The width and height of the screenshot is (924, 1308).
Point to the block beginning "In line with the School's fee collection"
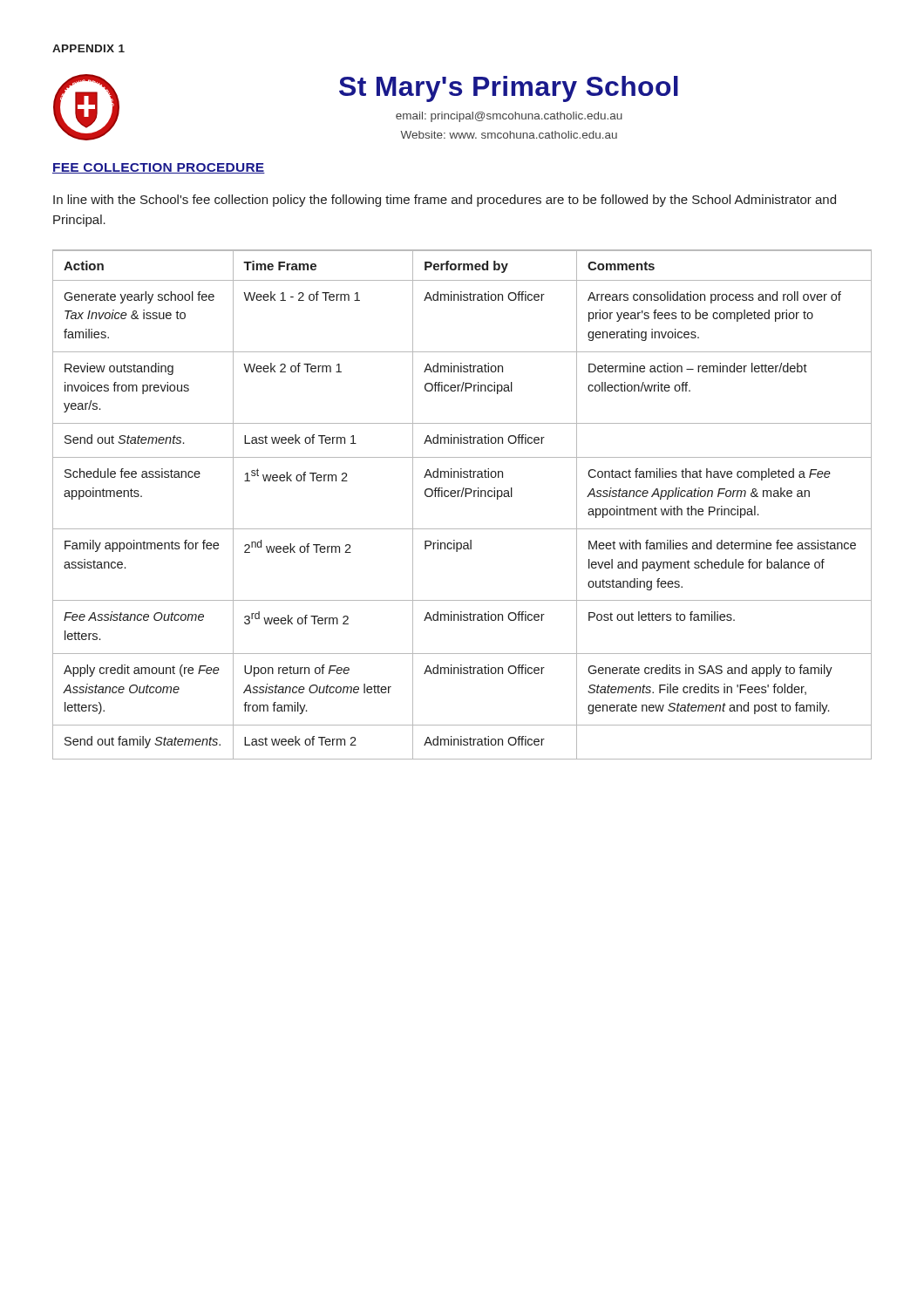(445, 210)
